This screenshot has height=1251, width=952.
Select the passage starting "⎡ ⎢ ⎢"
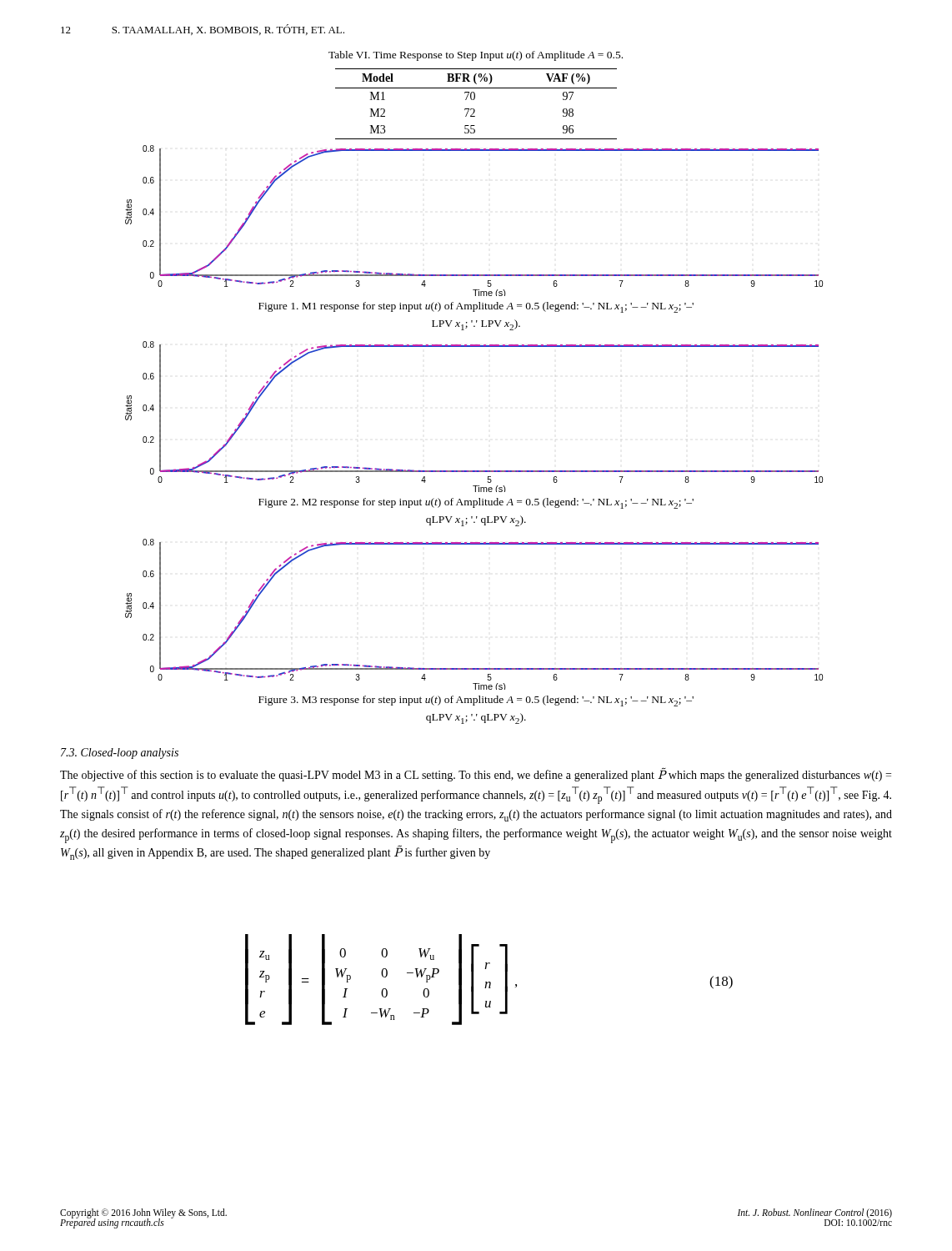[476, 980]
